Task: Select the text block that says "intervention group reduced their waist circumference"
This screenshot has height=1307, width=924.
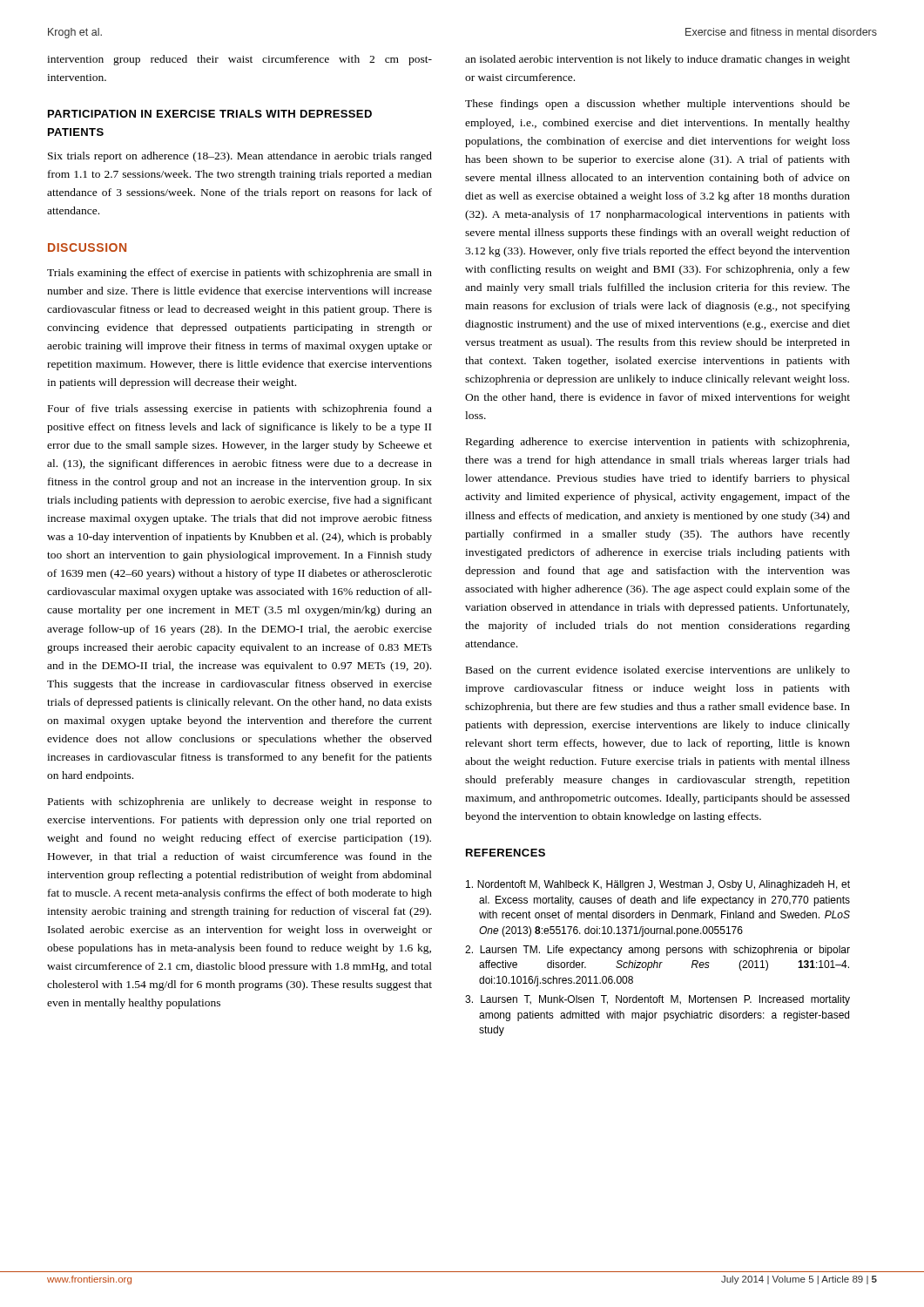Action: pos(240,68)
